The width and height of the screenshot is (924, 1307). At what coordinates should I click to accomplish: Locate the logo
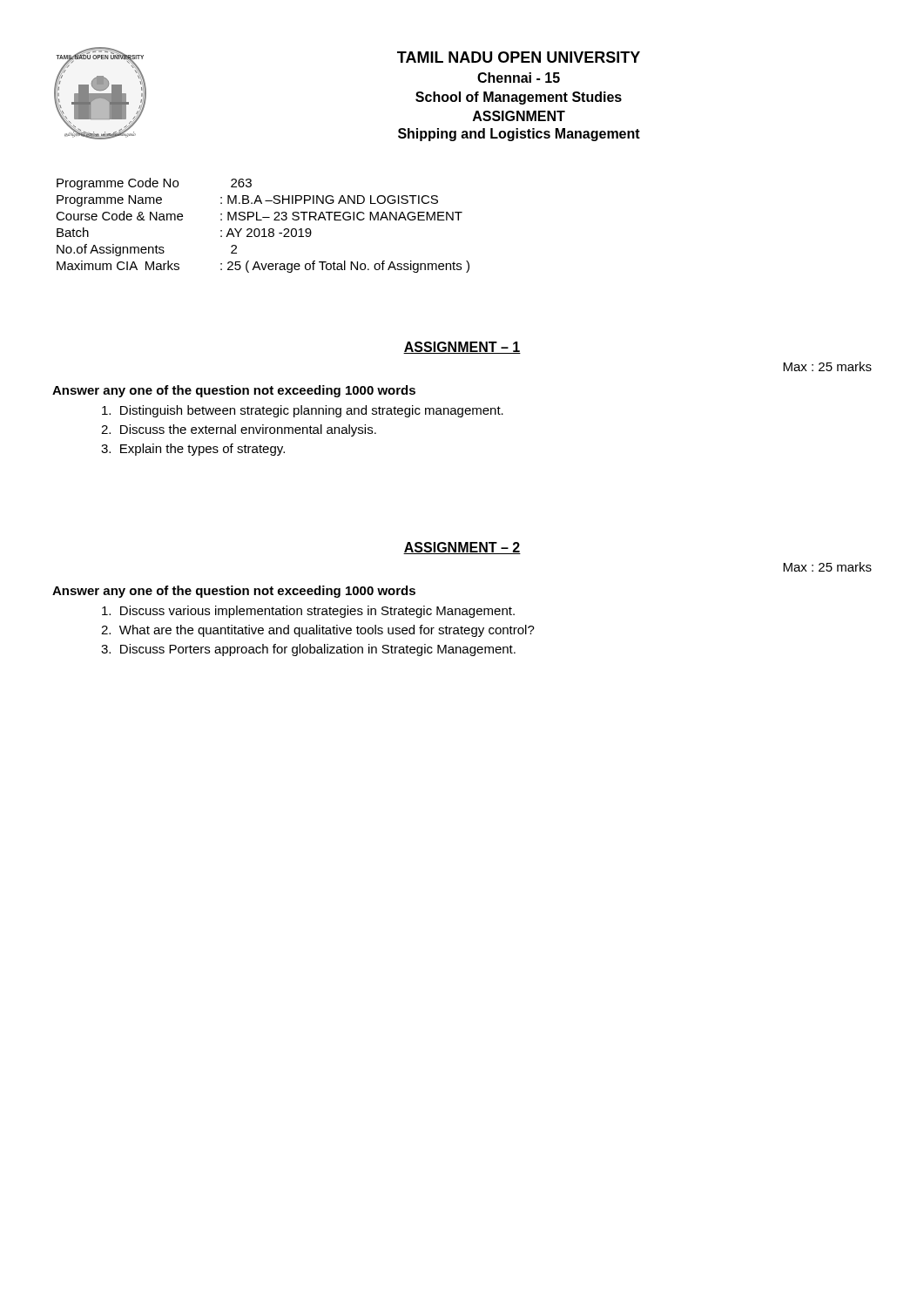(x=109, y=95)
